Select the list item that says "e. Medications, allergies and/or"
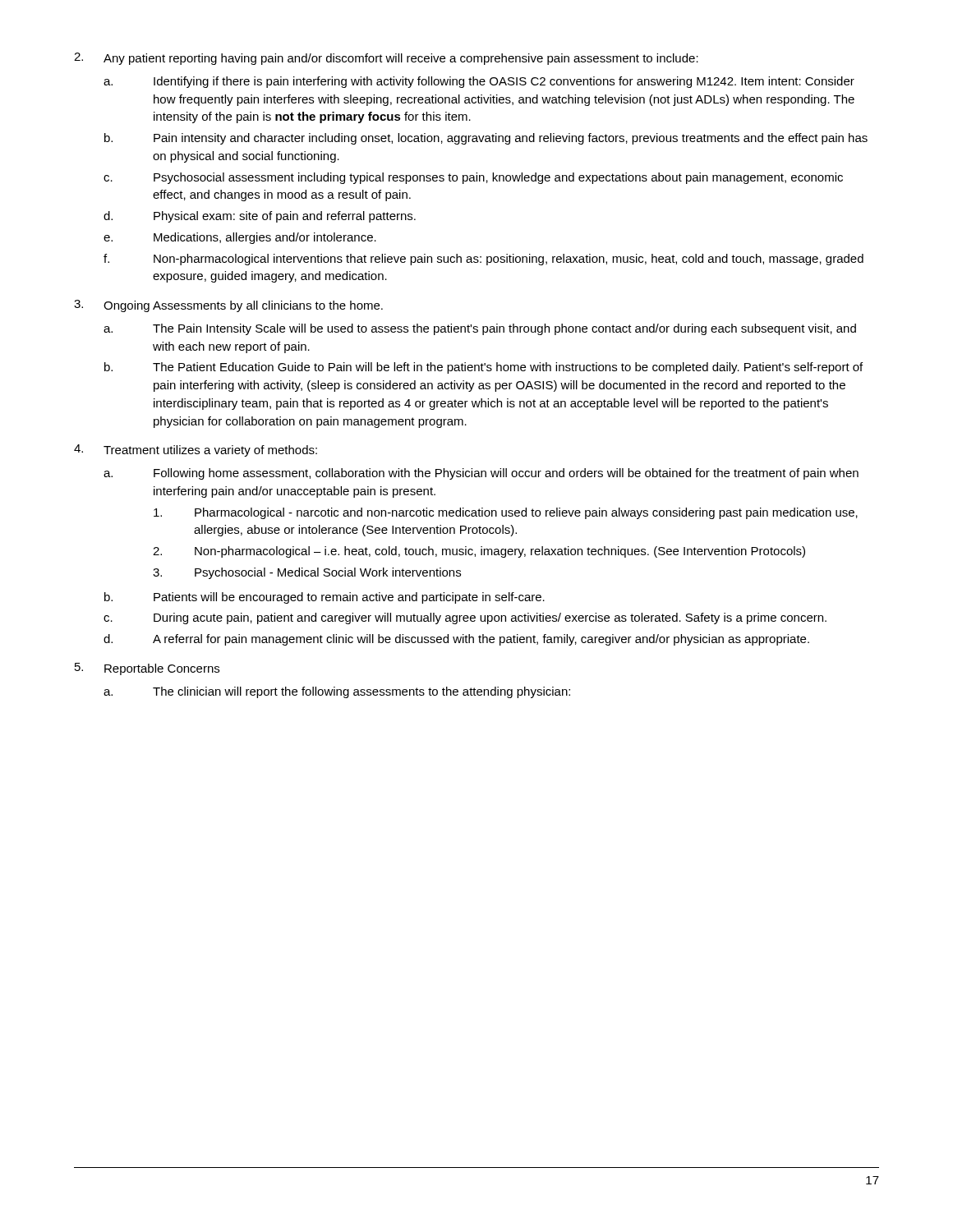 pyautogui.click(x=240, y=238)
